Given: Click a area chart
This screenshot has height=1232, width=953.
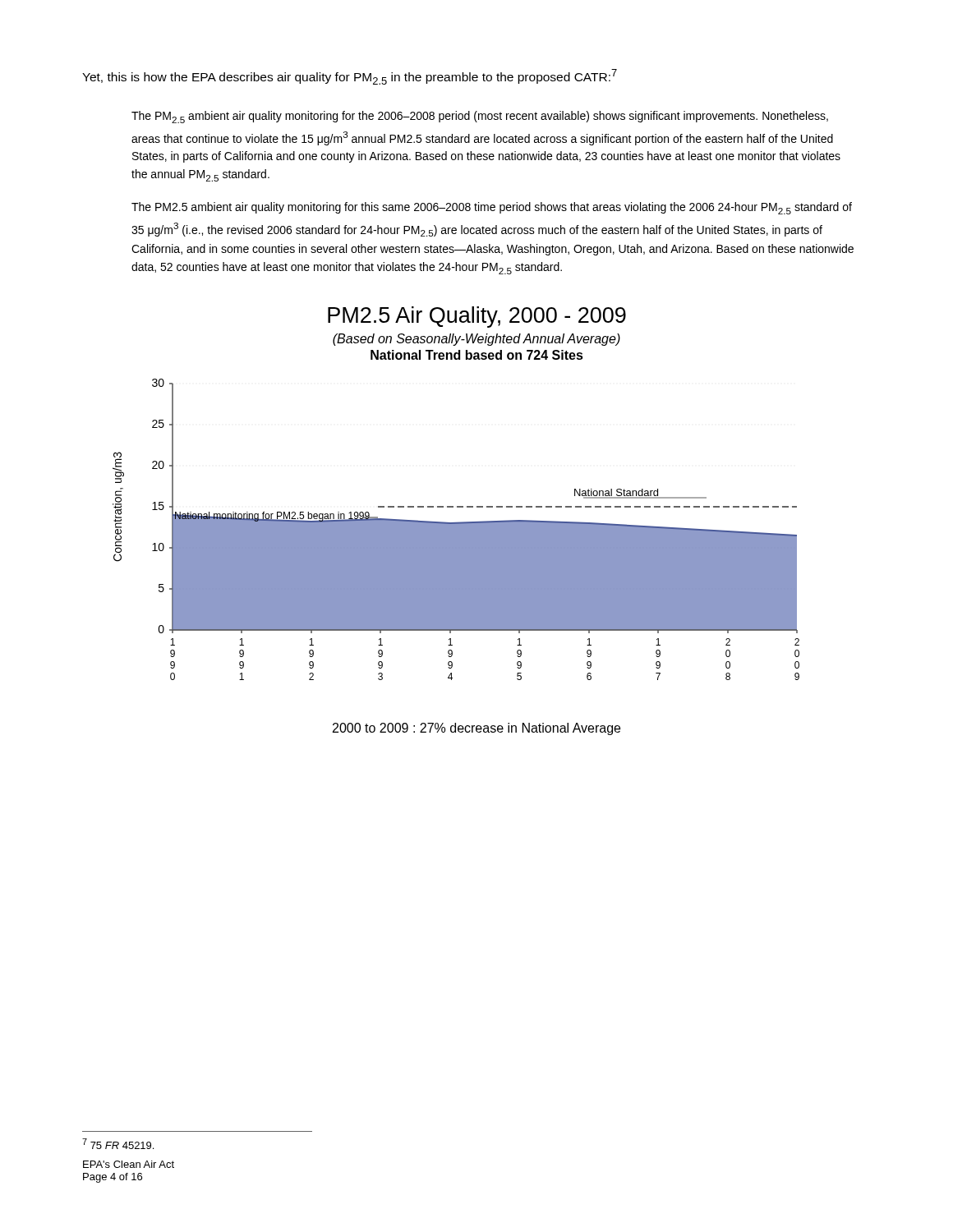Looking at the screenshot, I should tap(476, 509).
